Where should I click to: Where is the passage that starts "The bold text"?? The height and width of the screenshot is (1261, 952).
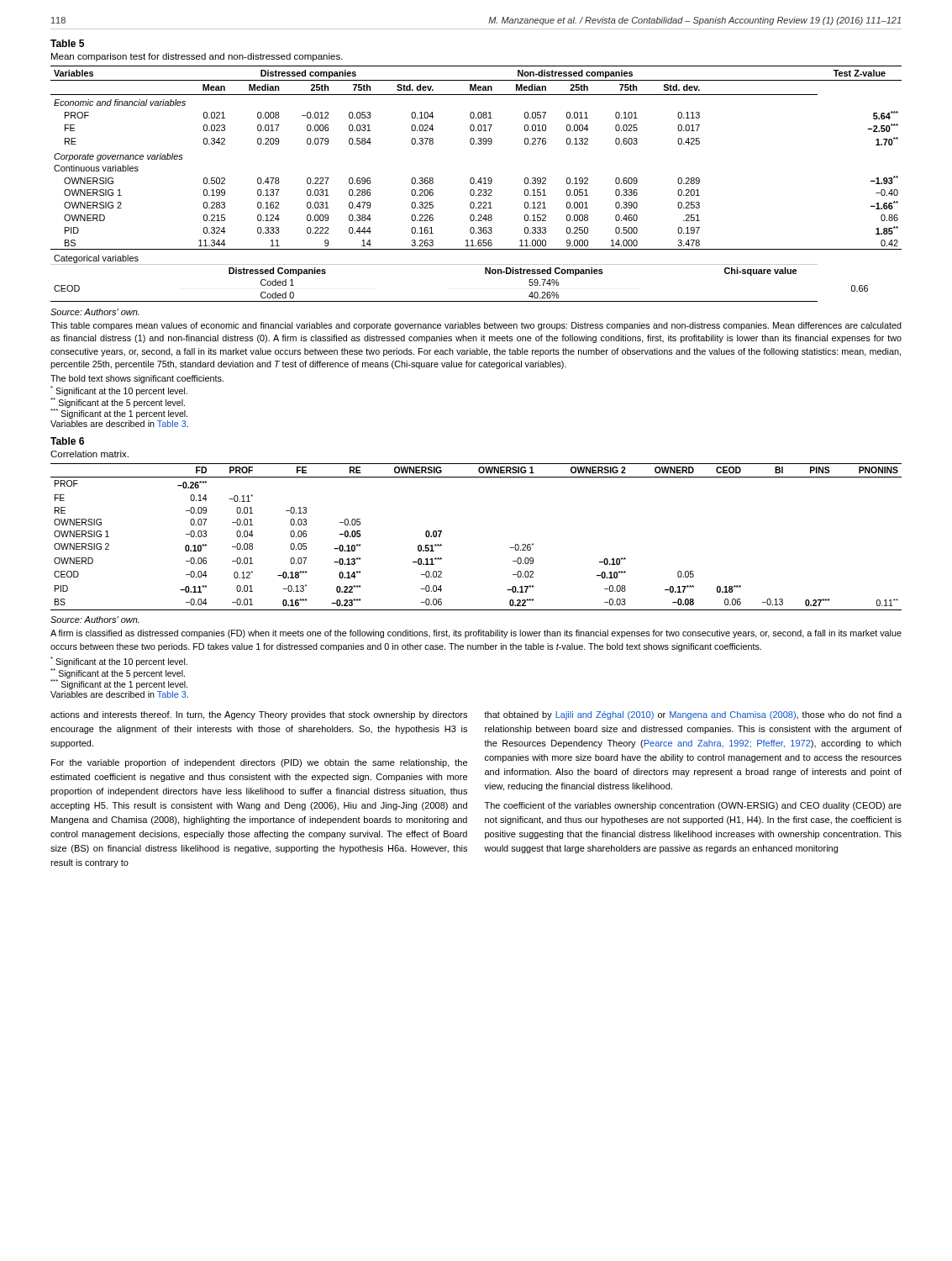pos(137,378)
